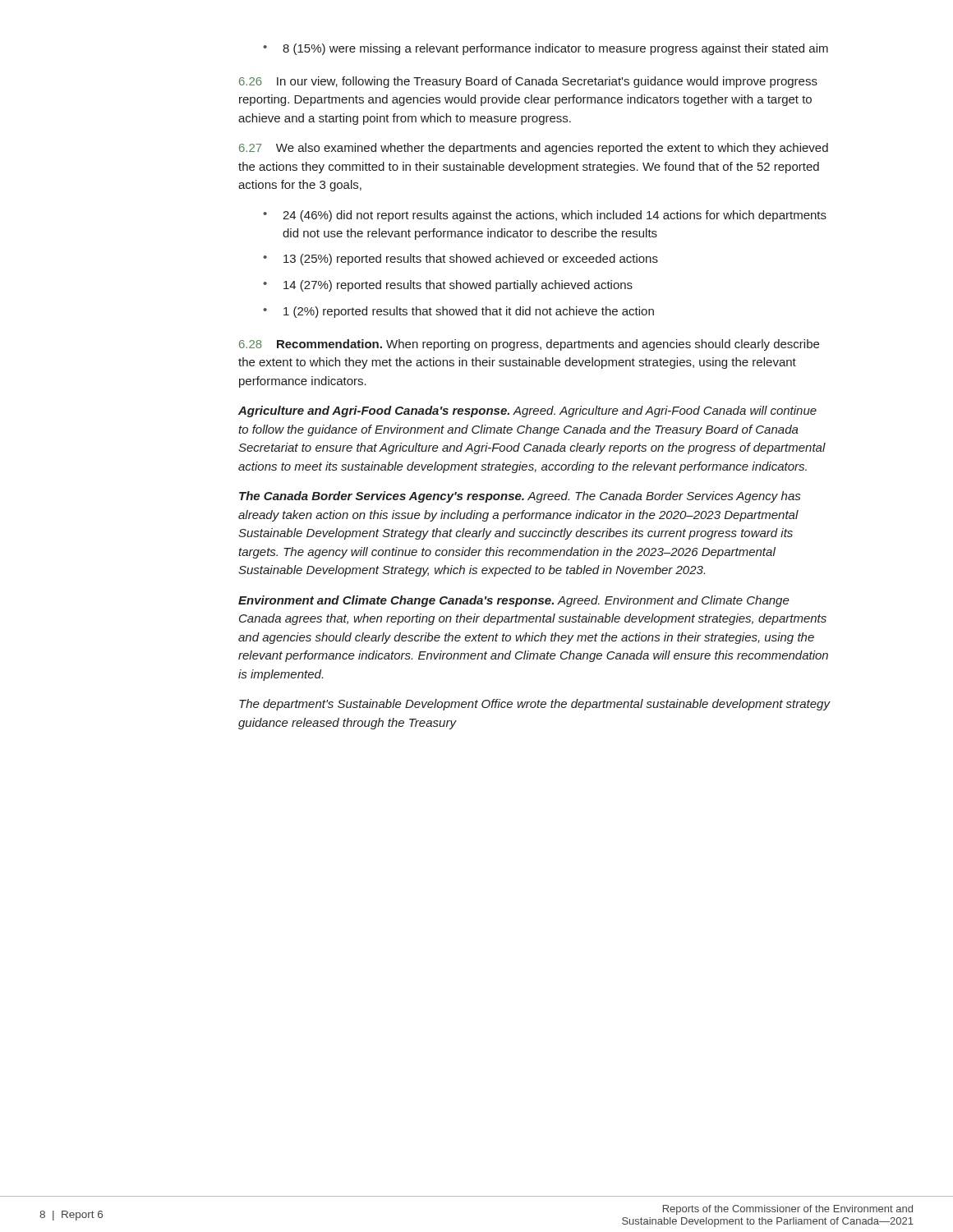Navigate to the element starting "• 24 (46%) did not report results against"
953x1232 pixels.
546,224
